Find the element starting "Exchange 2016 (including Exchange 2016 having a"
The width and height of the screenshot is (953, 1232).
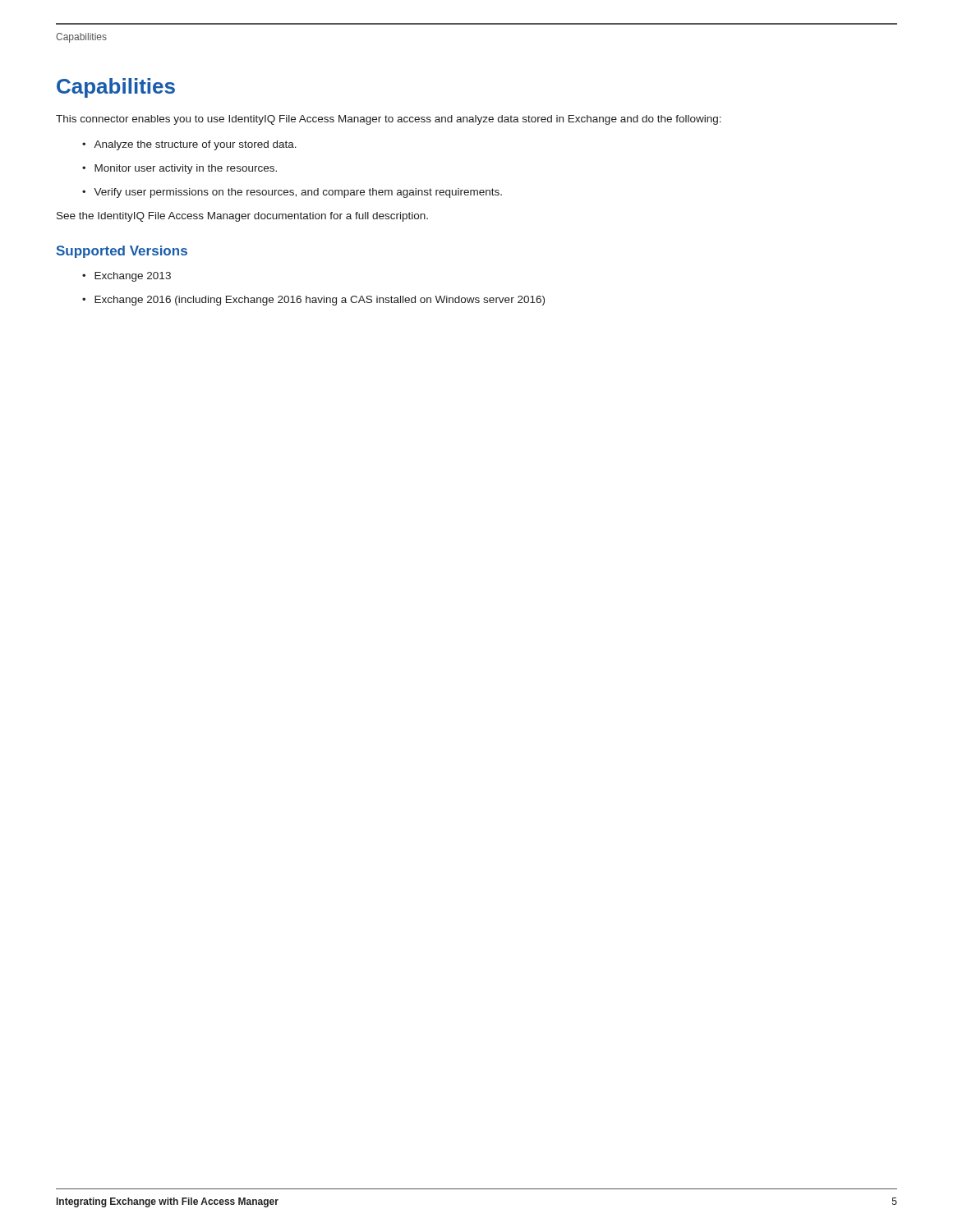320,299
